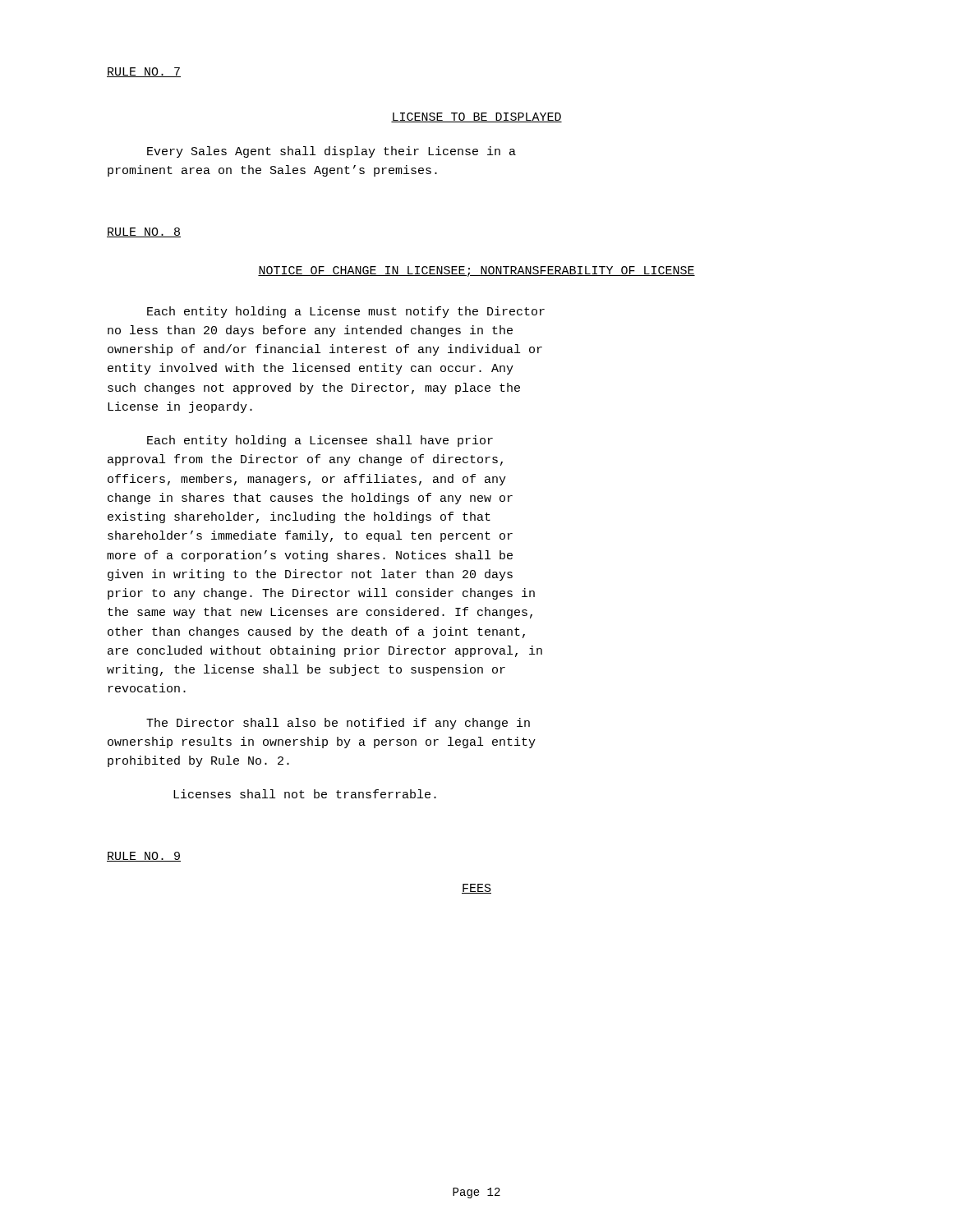Screen dimensions: 1232x953
Task: Locate the text block that says "Every Sales Agent shall"
Action: [x=311, y=162]
